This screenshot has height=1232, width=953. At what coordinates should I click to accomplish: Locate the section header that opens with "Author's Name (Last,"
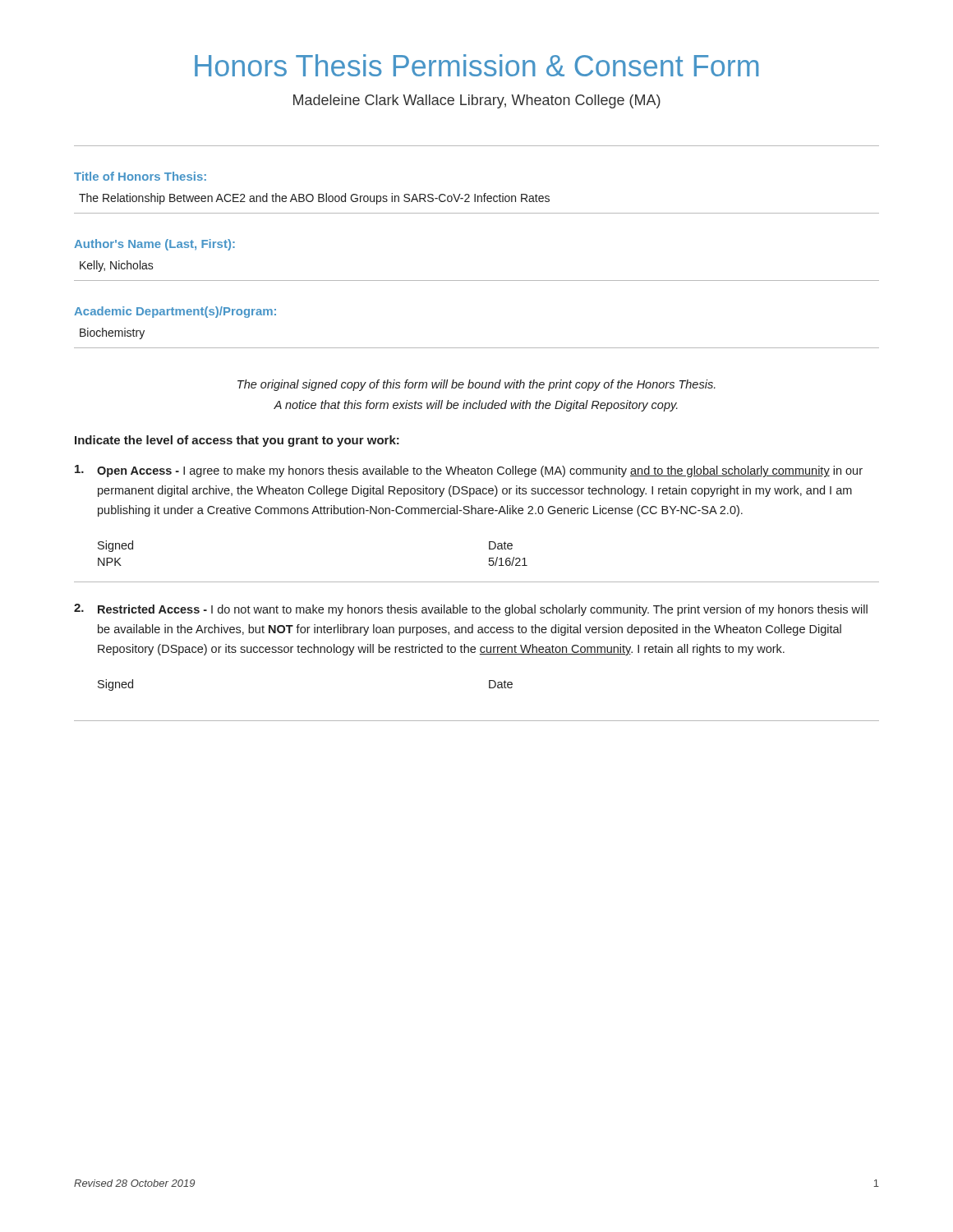154,245
